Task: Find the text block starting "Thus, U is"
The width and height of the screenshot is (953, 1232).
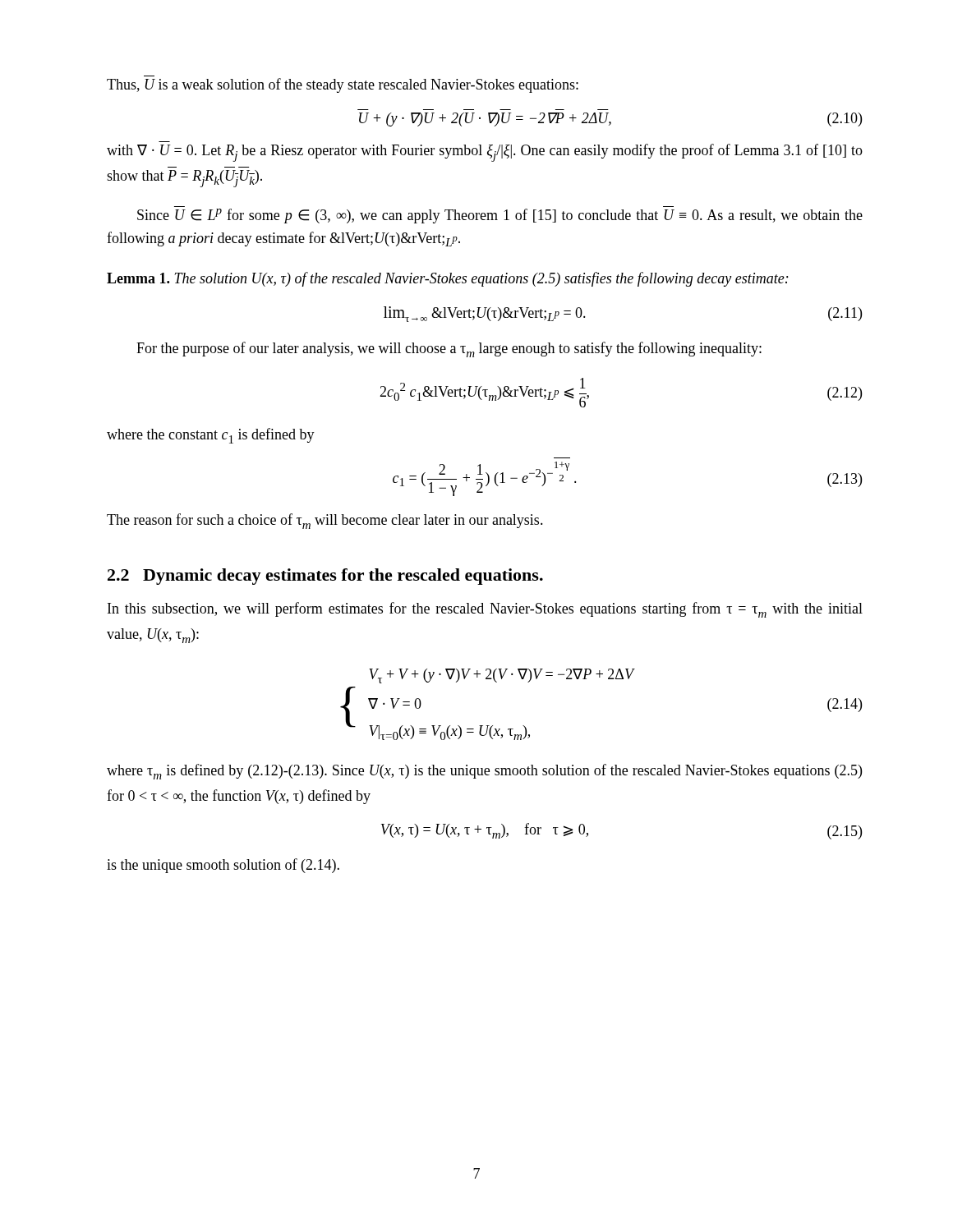Action: click(485, 85)
